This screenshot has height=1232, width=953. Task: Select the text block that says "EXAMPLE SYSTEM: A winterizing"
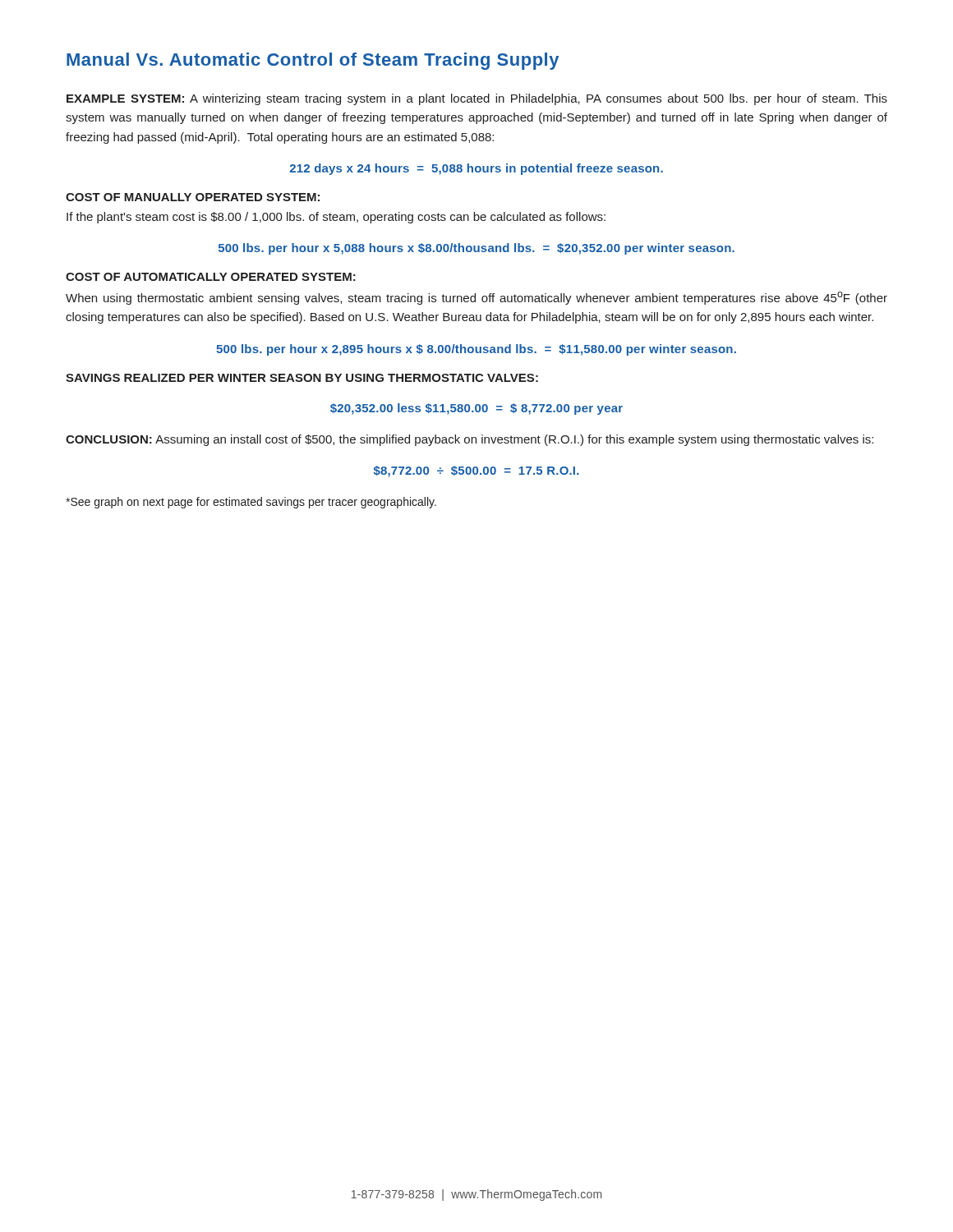pos(476,117)
